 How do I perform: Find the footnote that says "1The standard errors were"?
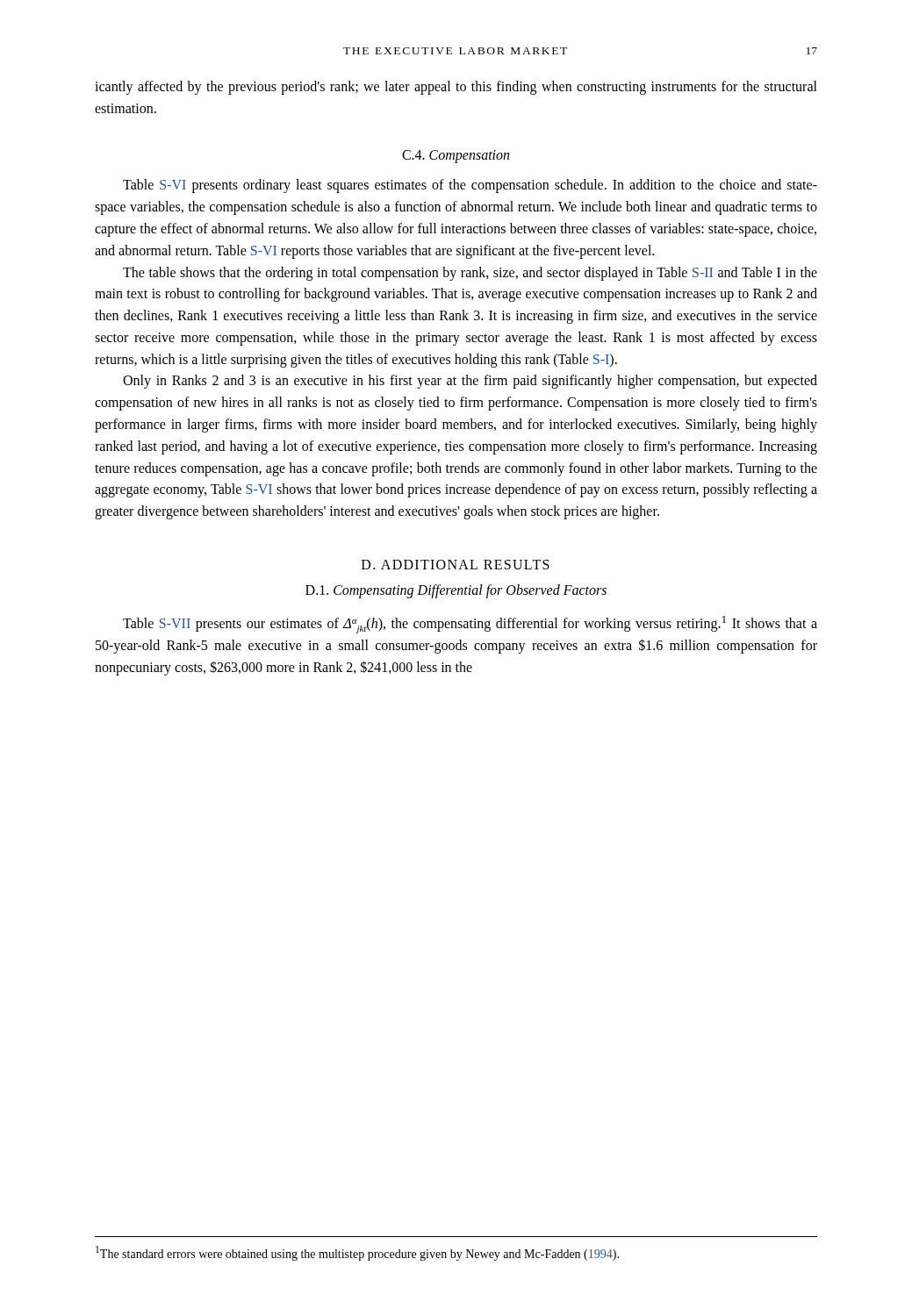[456, 1253]
